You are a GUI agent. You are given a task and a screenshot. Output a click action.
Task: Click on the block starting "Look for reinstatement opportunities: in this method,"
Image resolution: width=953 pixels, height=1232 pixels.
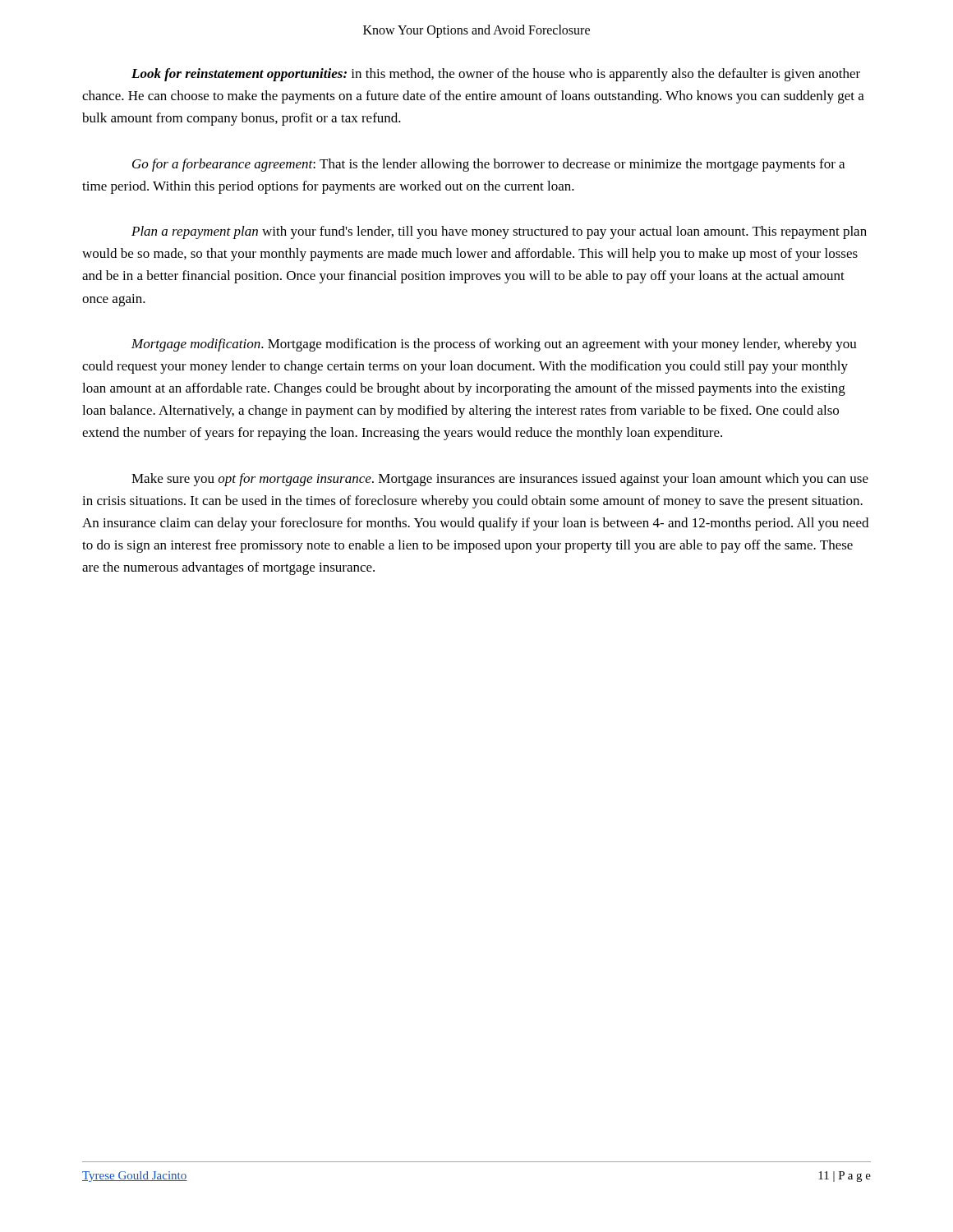[x=473, y=96]
